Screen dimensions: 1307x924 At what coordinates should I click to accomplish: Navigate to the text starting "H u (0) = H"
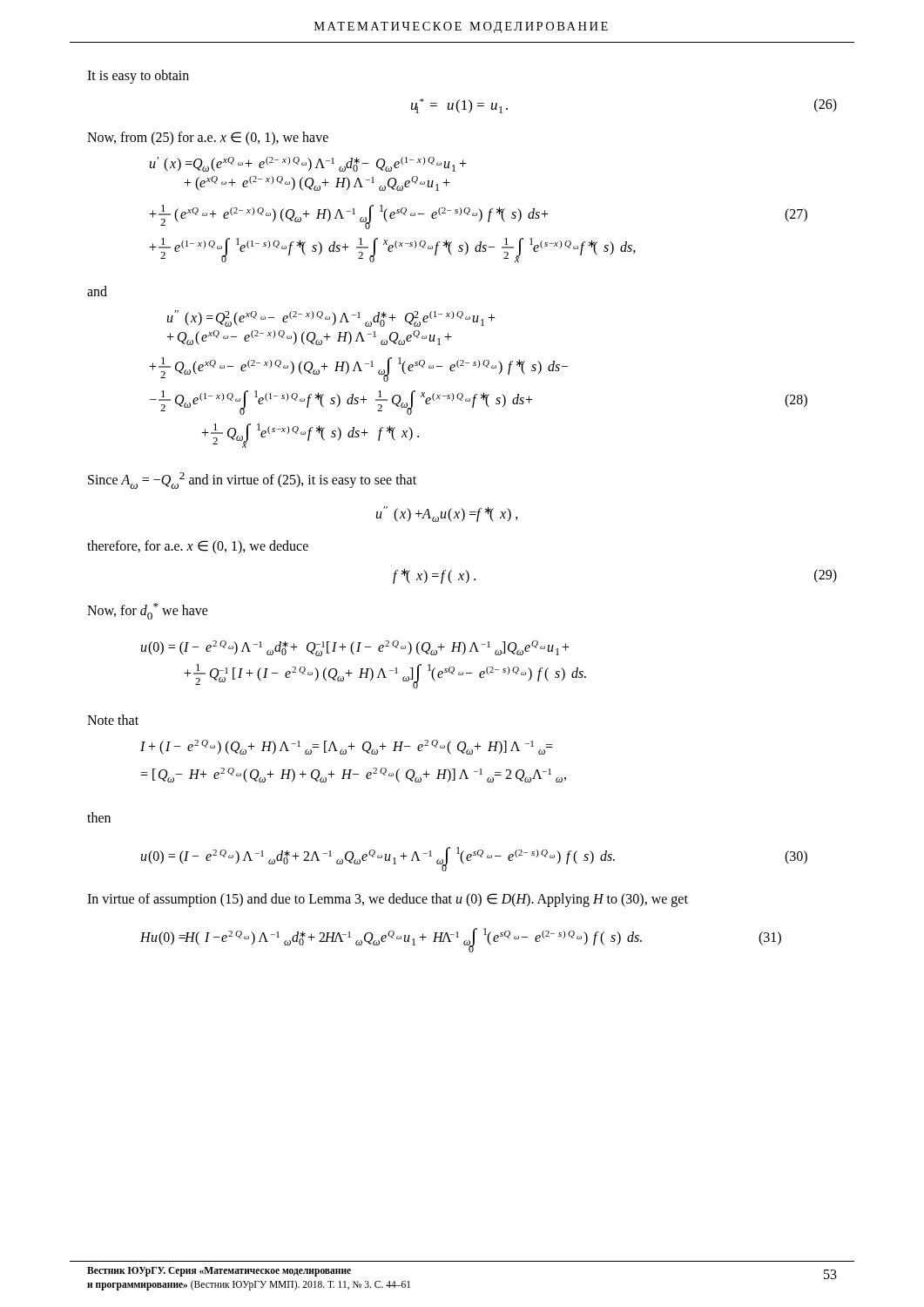(462, 937)
